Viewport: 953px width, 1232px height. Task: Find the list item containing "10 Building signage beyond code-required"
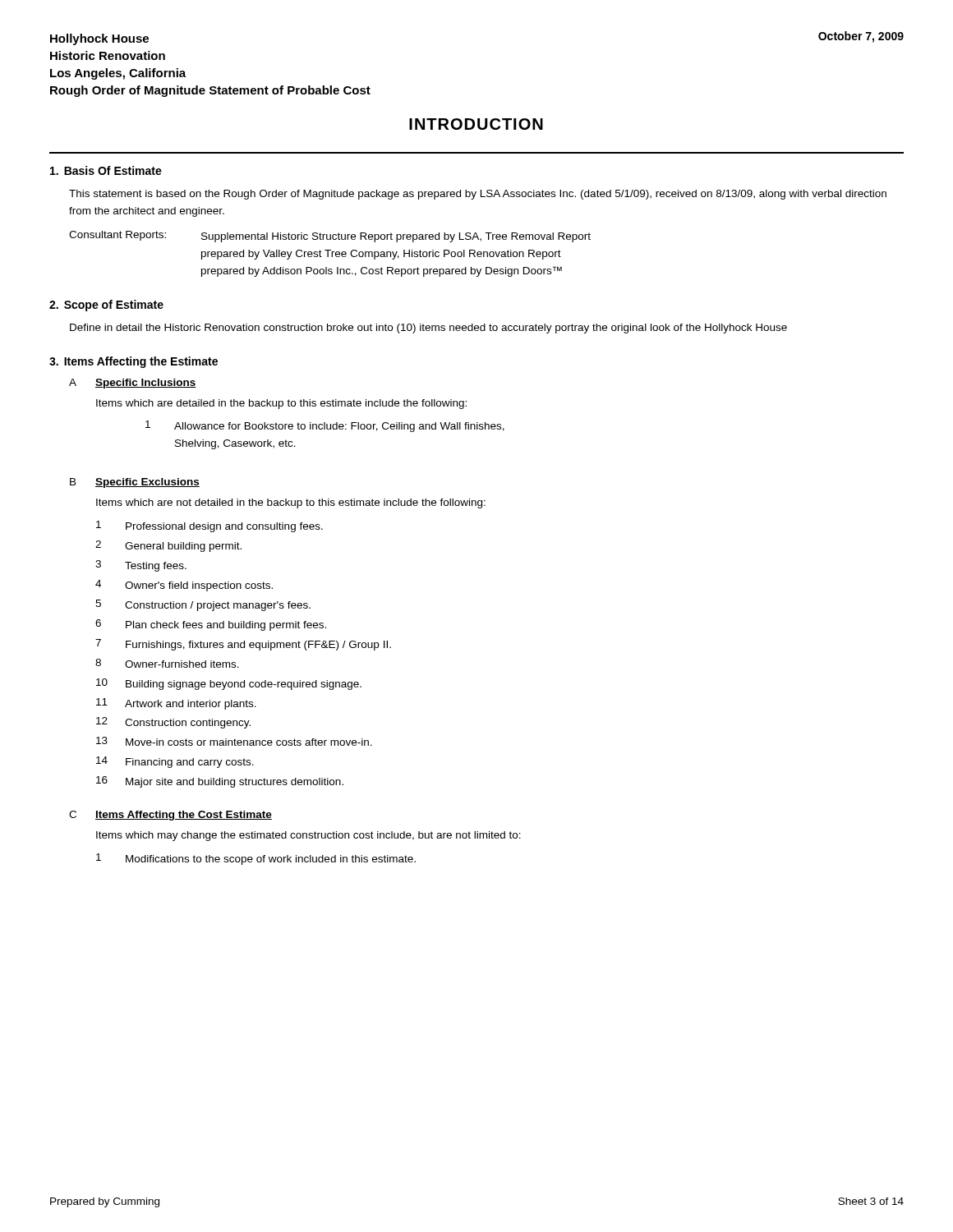pos(229,684)
